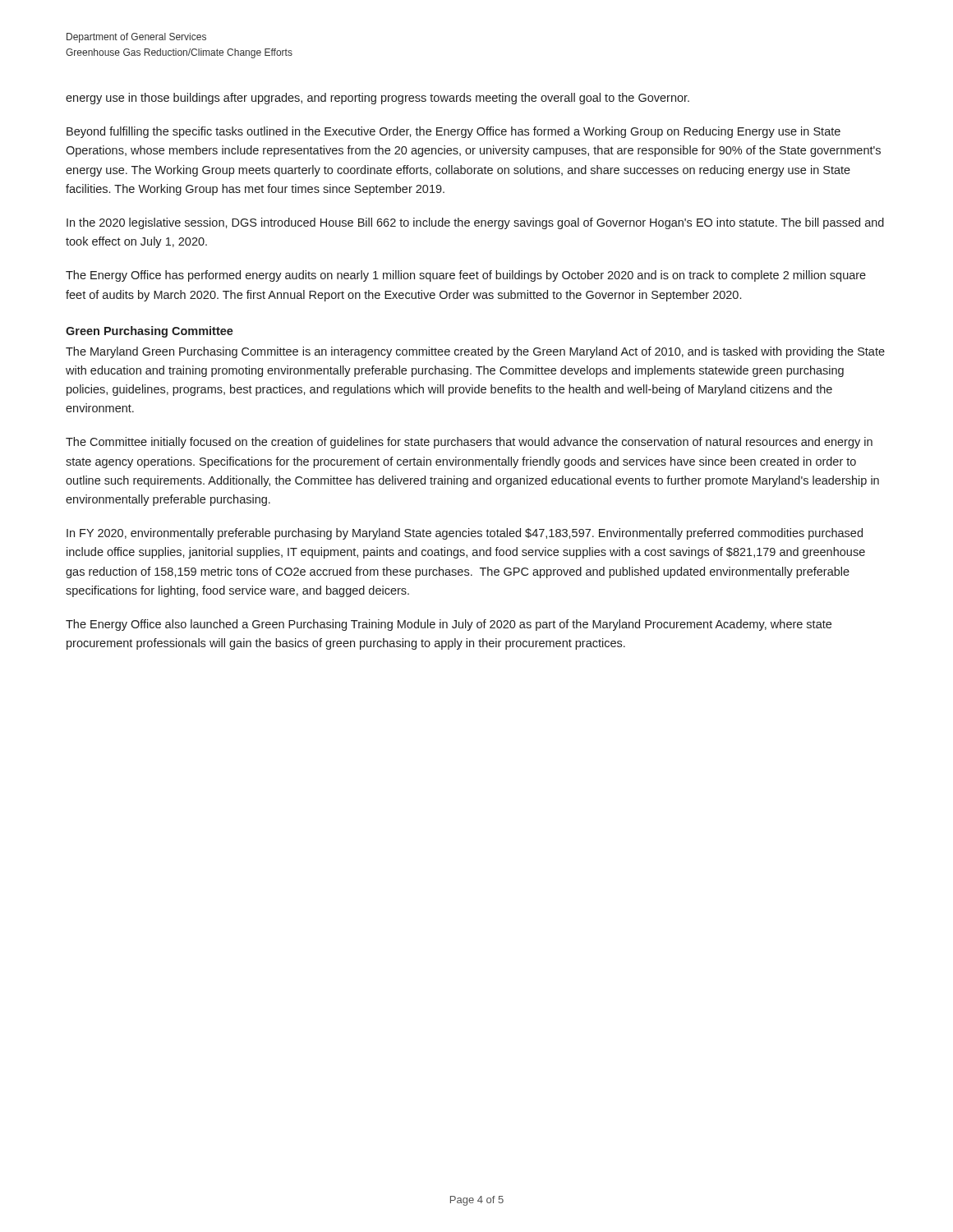Click on the text block that reads "In FY 2020, environmentally preferable"
This screenshot has width=953, height=1232.
(465, 562)
